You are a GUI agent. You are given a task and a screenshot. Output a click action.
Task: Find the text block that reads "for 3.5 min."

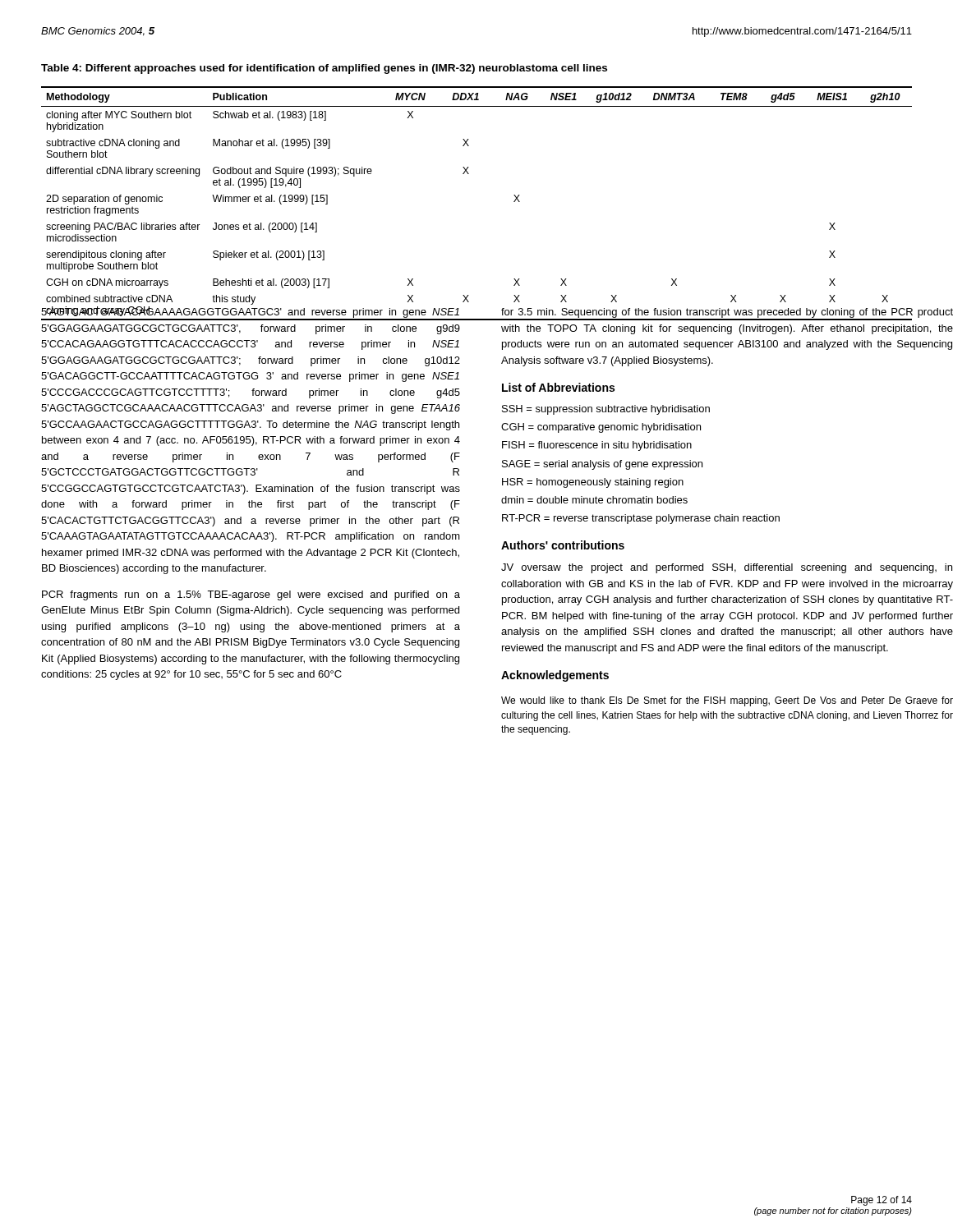727,336
